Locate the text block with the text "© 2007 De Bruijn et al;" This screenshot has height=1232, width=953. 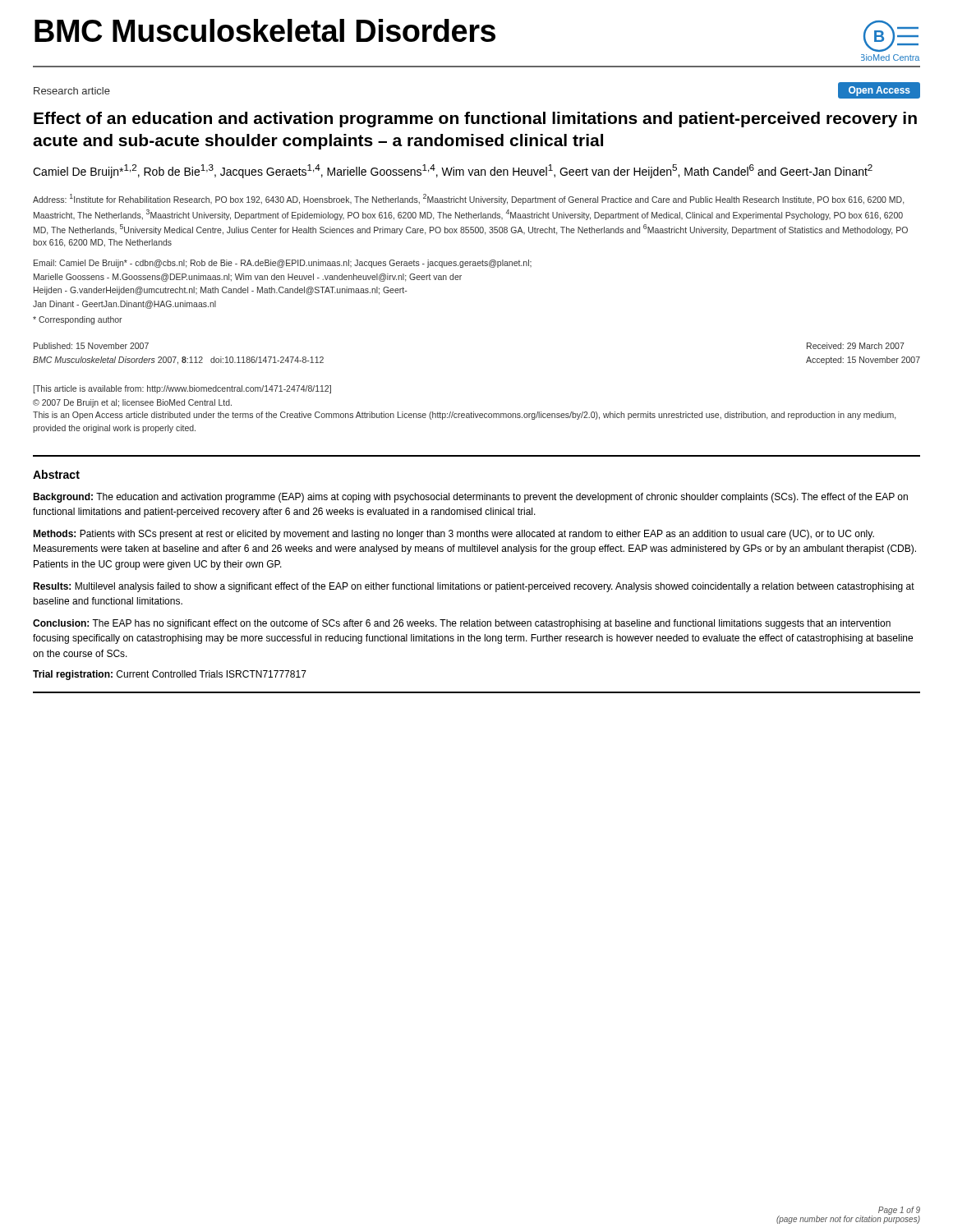pos(133,403)
